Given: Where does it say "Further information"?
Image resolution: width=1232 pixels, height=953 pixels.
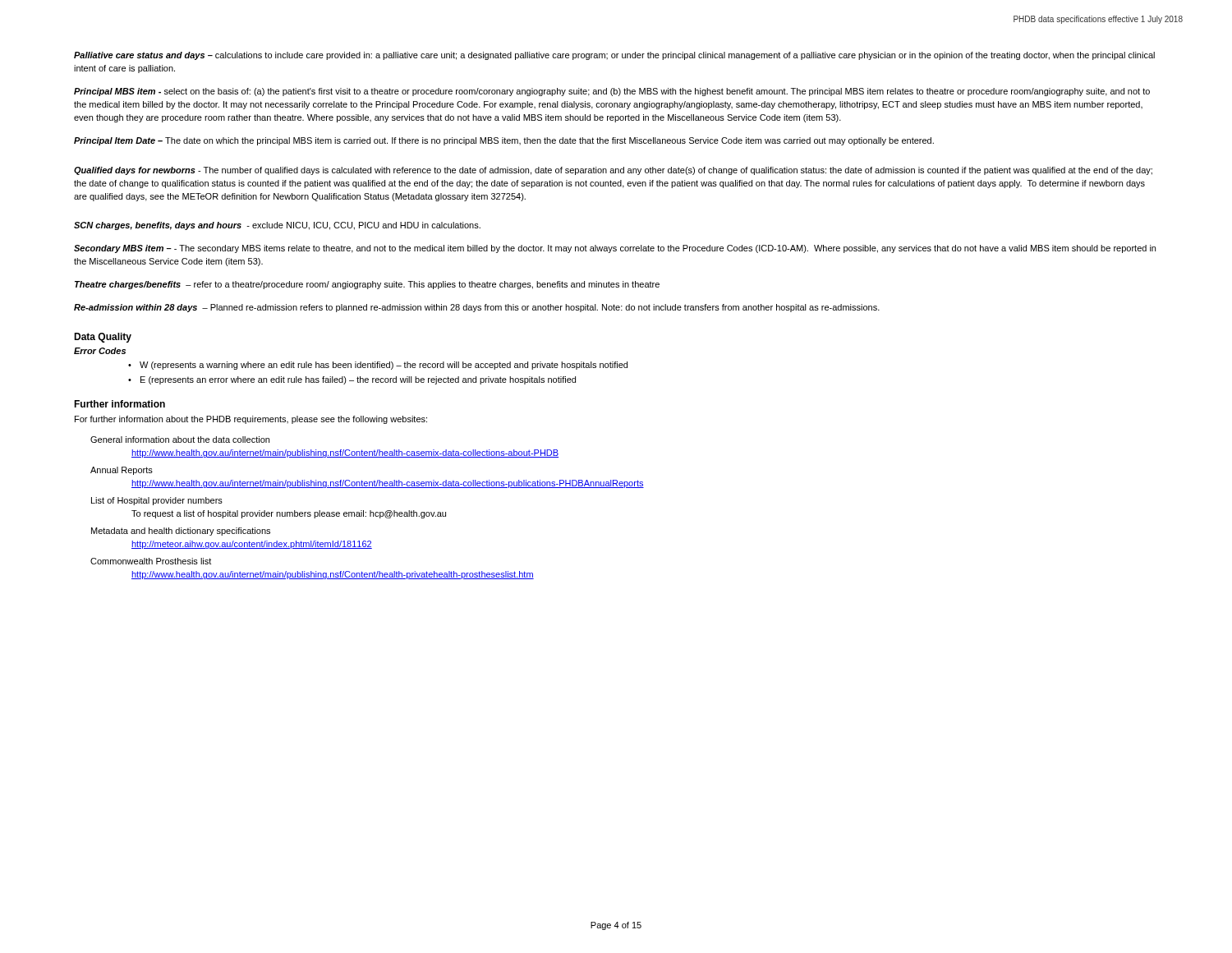Looking at the screenshot, I should [x=120, y=404].
